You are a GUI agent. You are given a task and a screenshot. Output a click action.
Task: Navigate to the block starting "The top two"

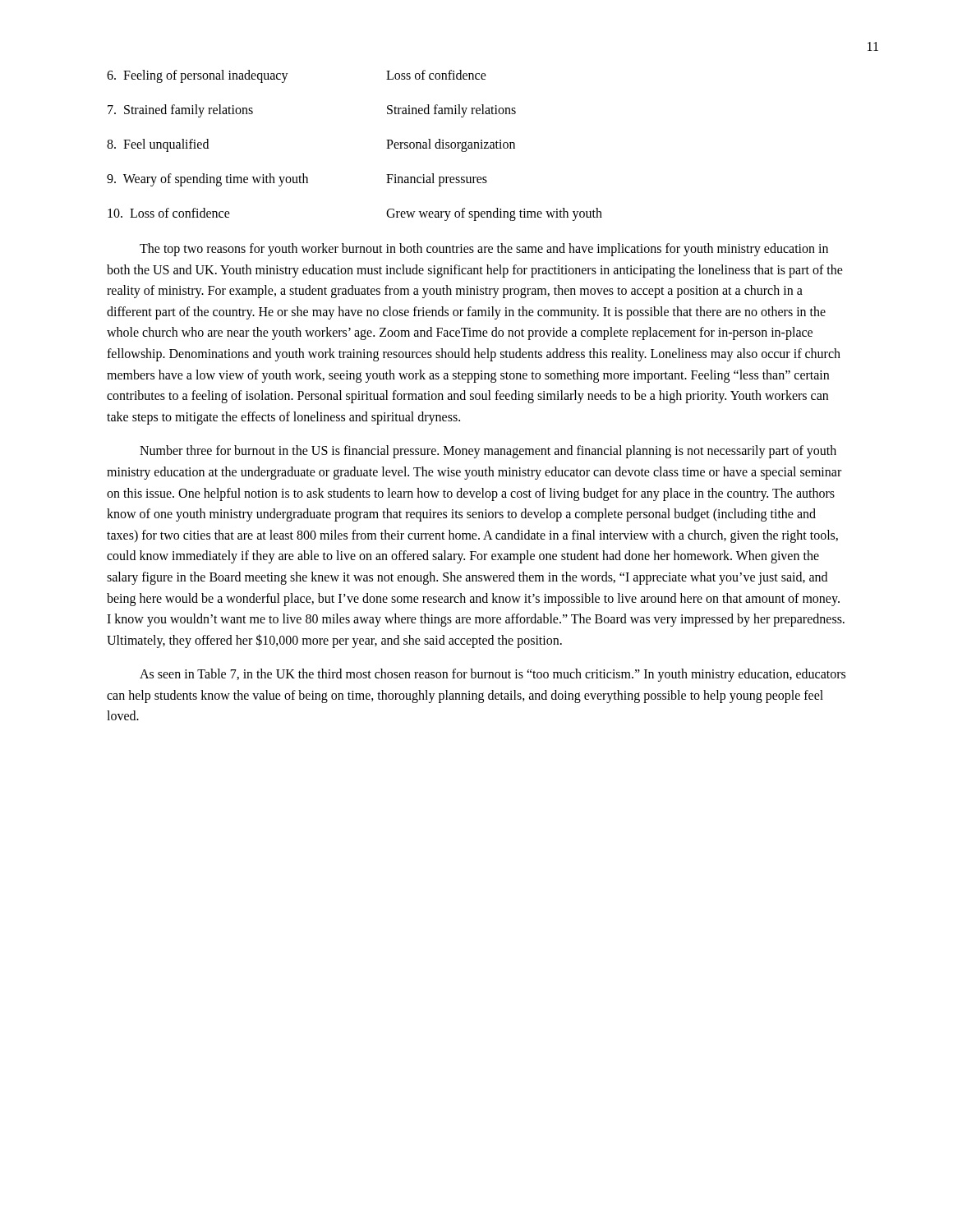coord(476,333)
